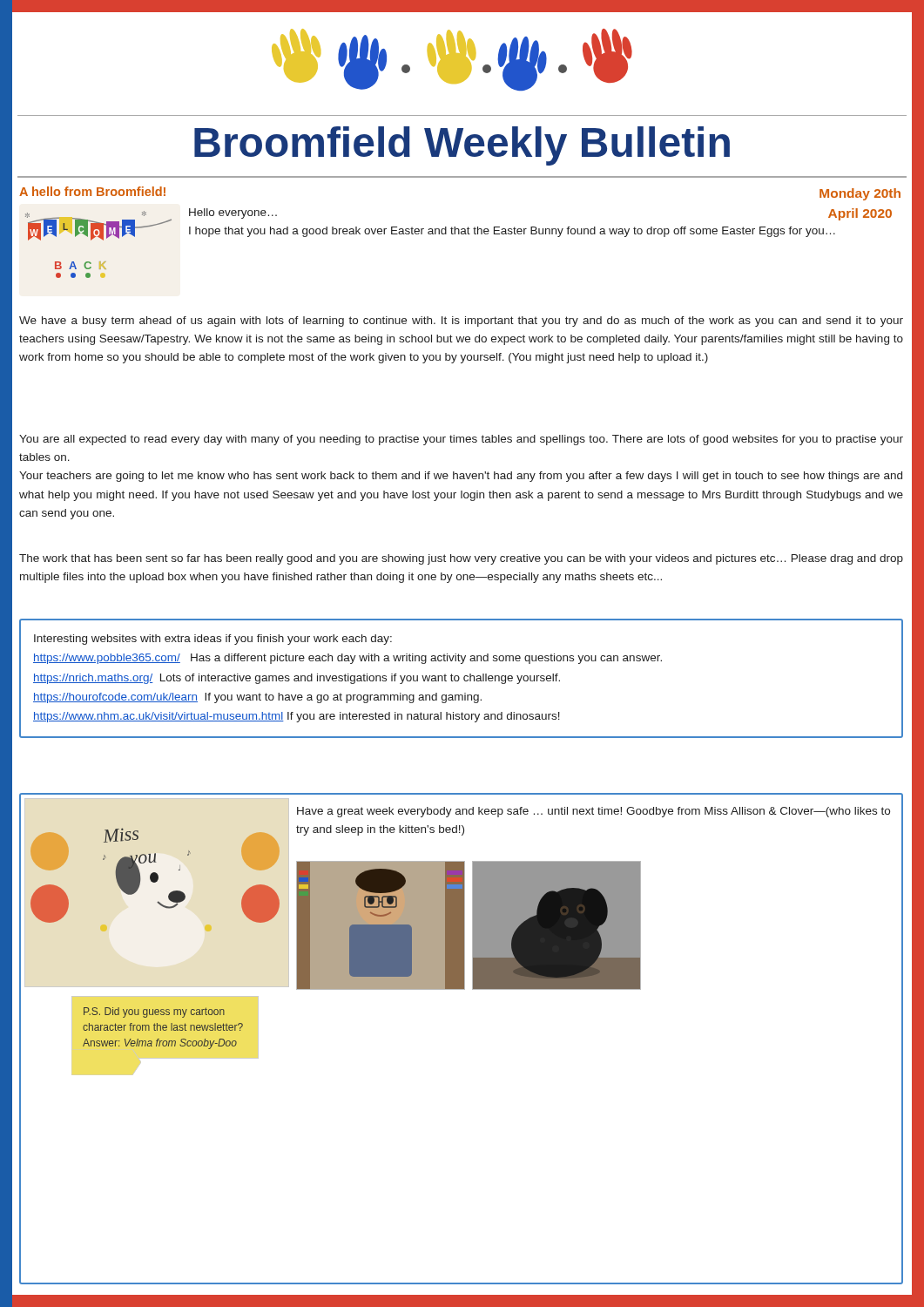Click where it says "A hello from Broomfield!"

[93, 192]
